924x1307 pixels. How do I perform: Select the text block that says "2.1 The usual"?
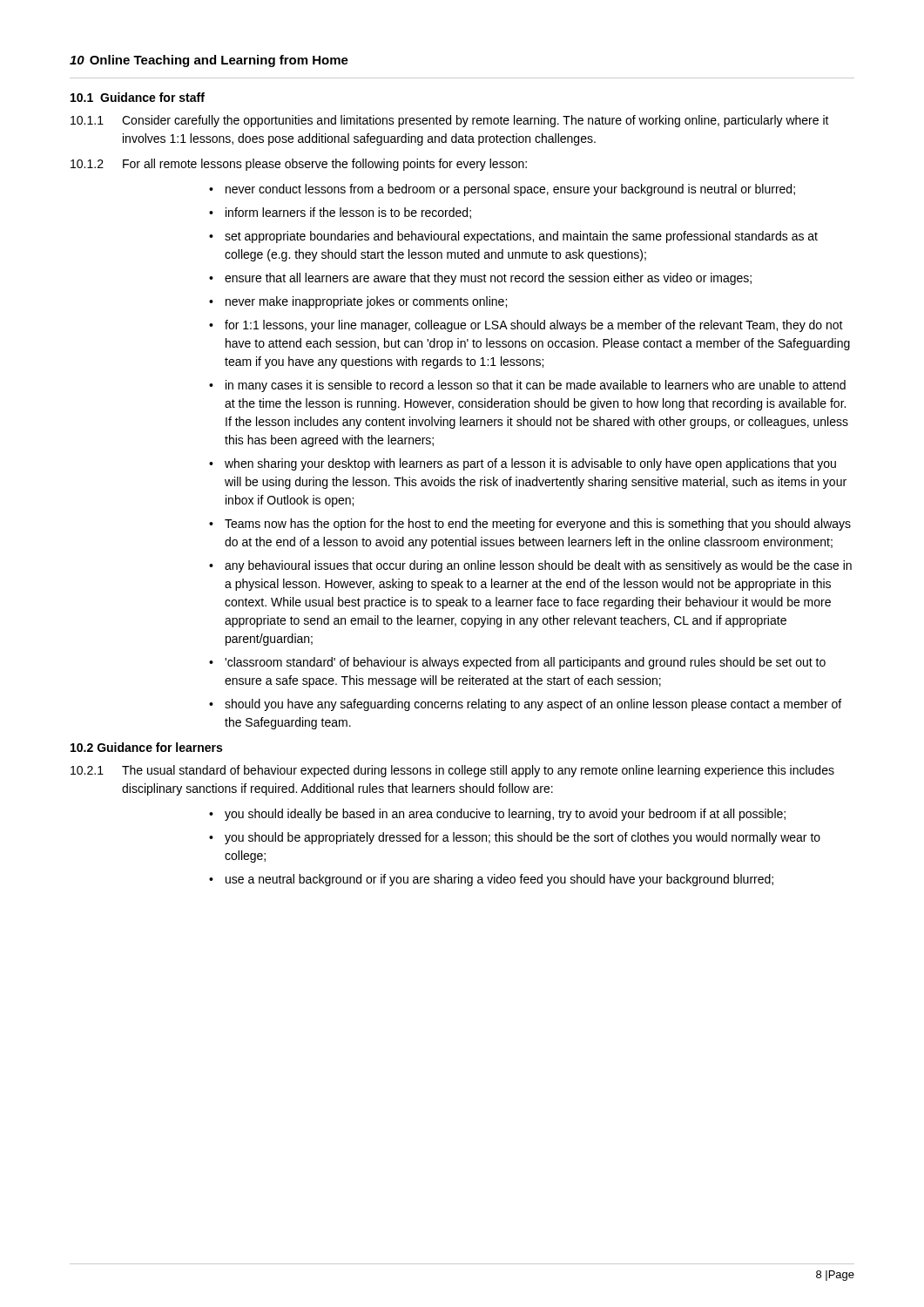click(462, 780)
